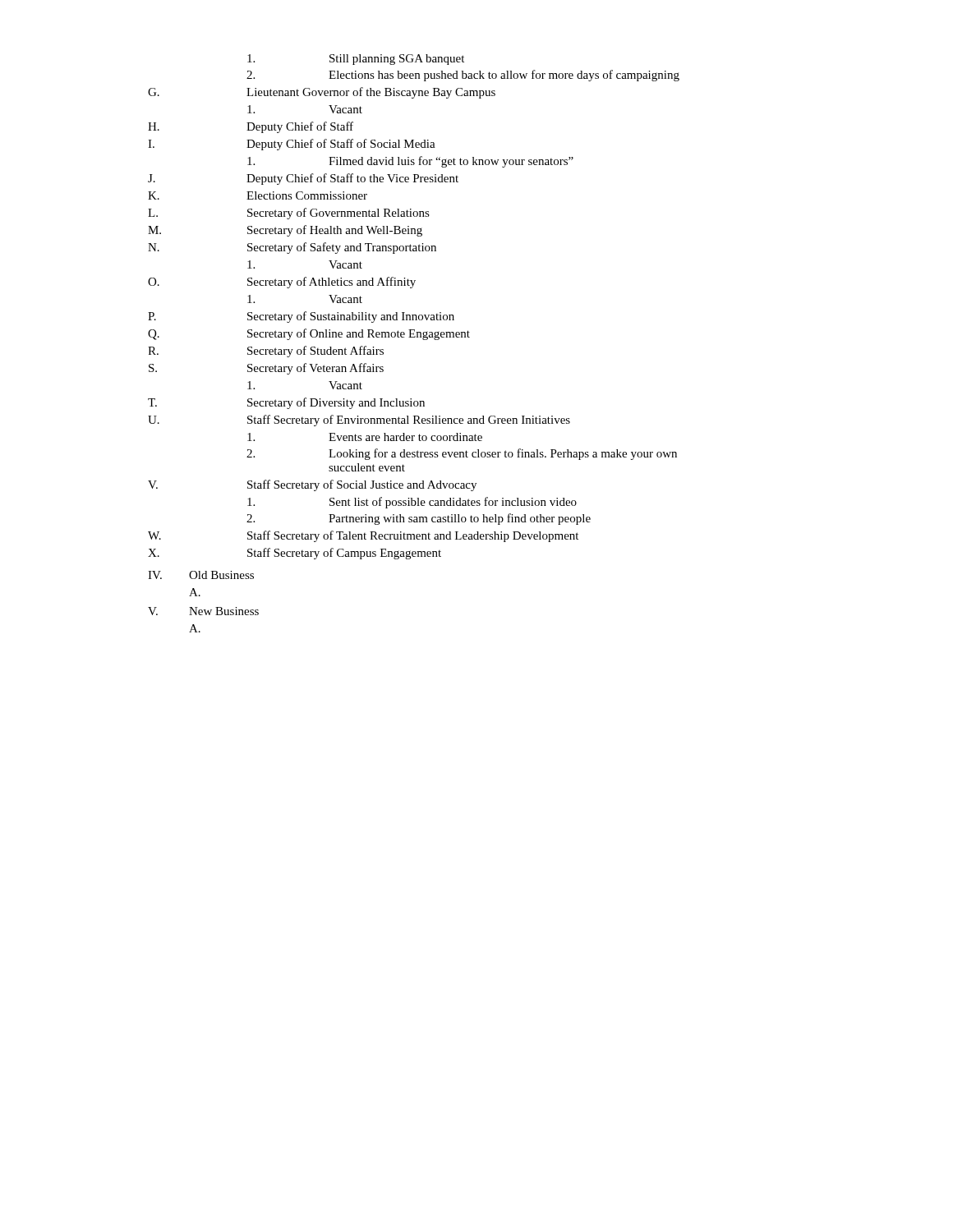The height and width of the screenshot is (1232, 953).
Task: Find the list item containing "Sent list of"
Action: tap(518, 502)
